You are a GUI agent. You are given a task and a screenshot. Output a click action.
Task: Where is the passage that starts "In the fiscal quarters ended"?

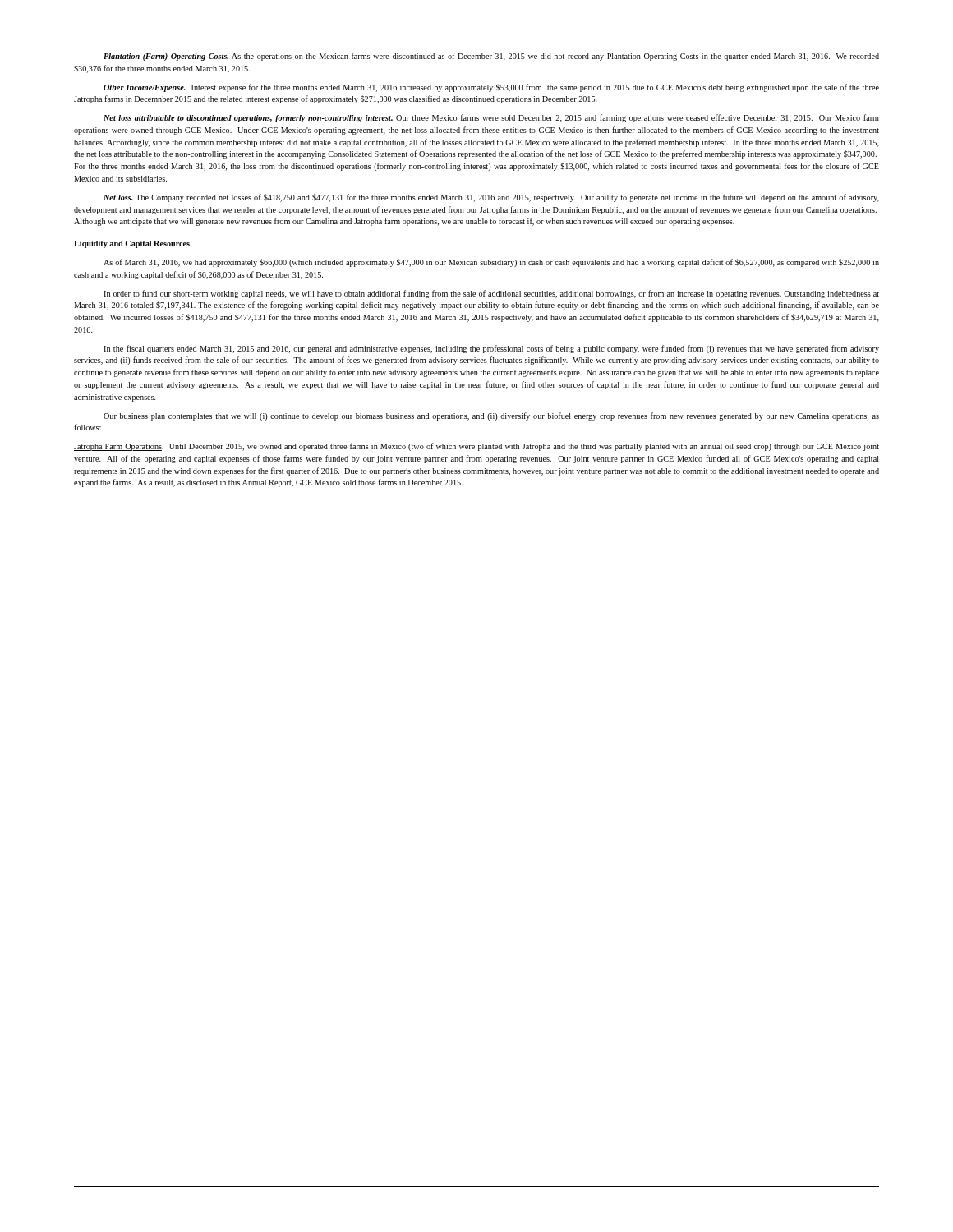[x=476, y=373]
